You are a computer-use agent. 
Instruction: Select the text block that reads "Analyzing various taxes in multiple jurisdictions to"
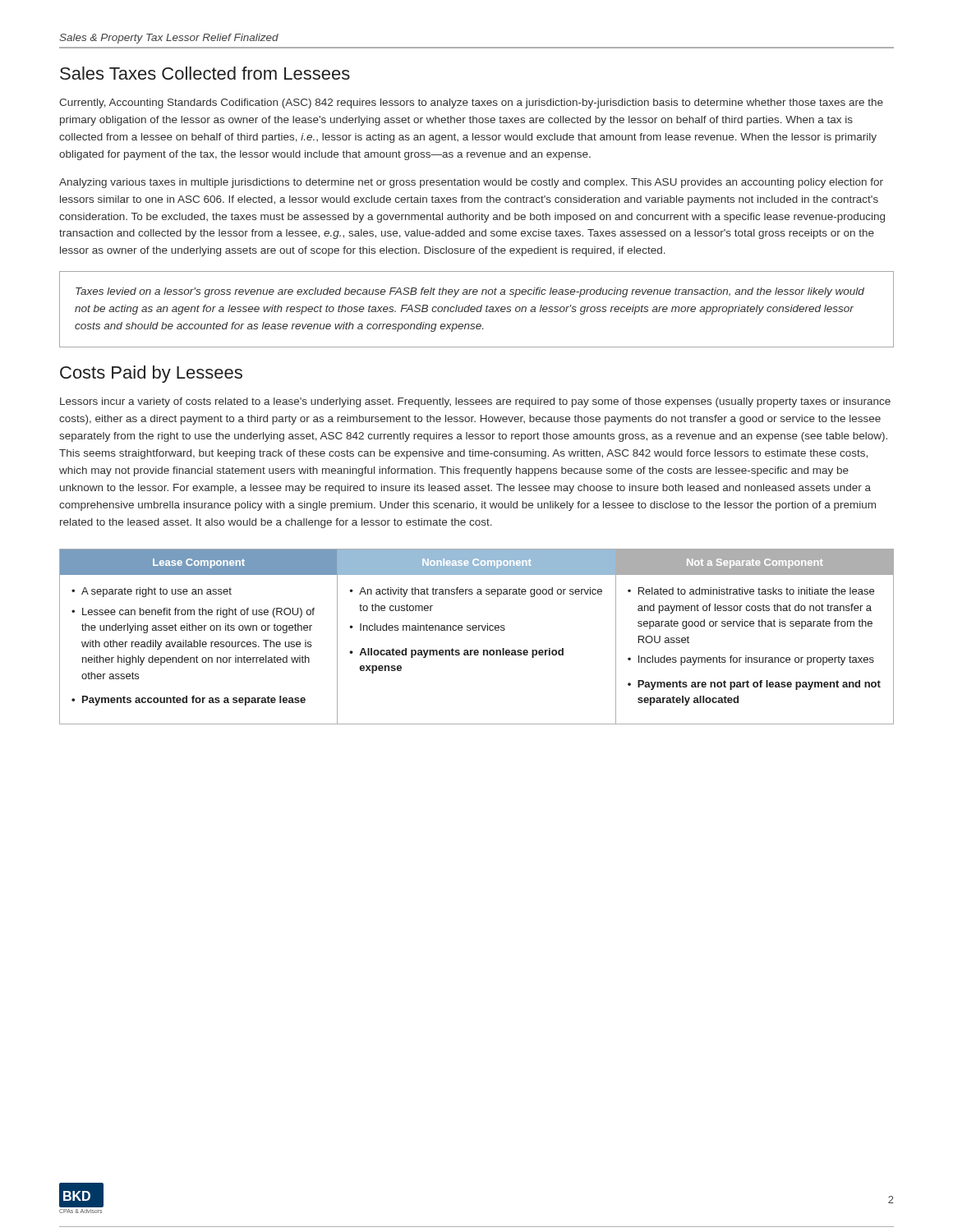(x=472, y=216)
